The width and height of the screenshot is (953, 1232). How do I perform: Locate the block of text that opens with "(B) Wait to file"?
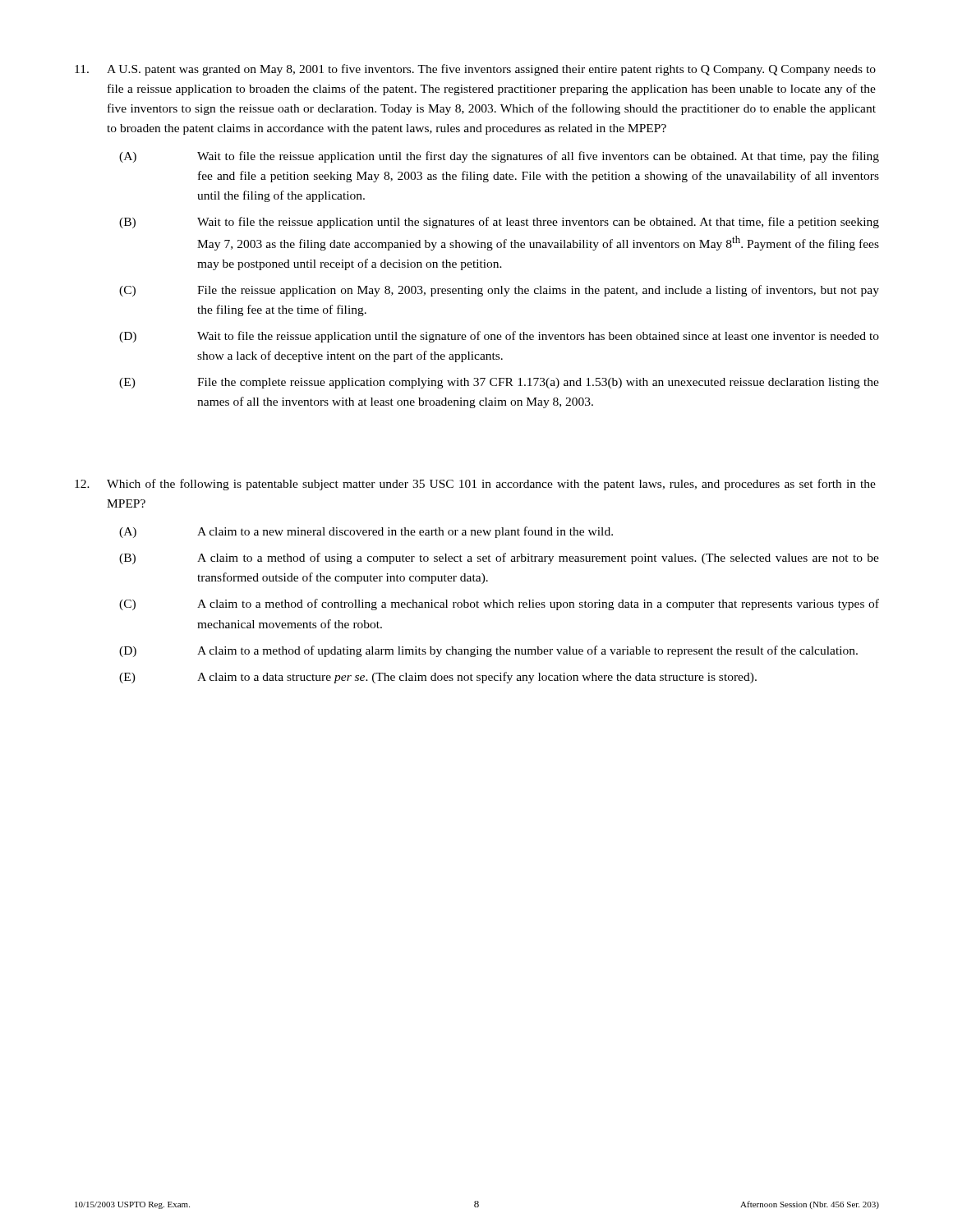click(476, 243)
